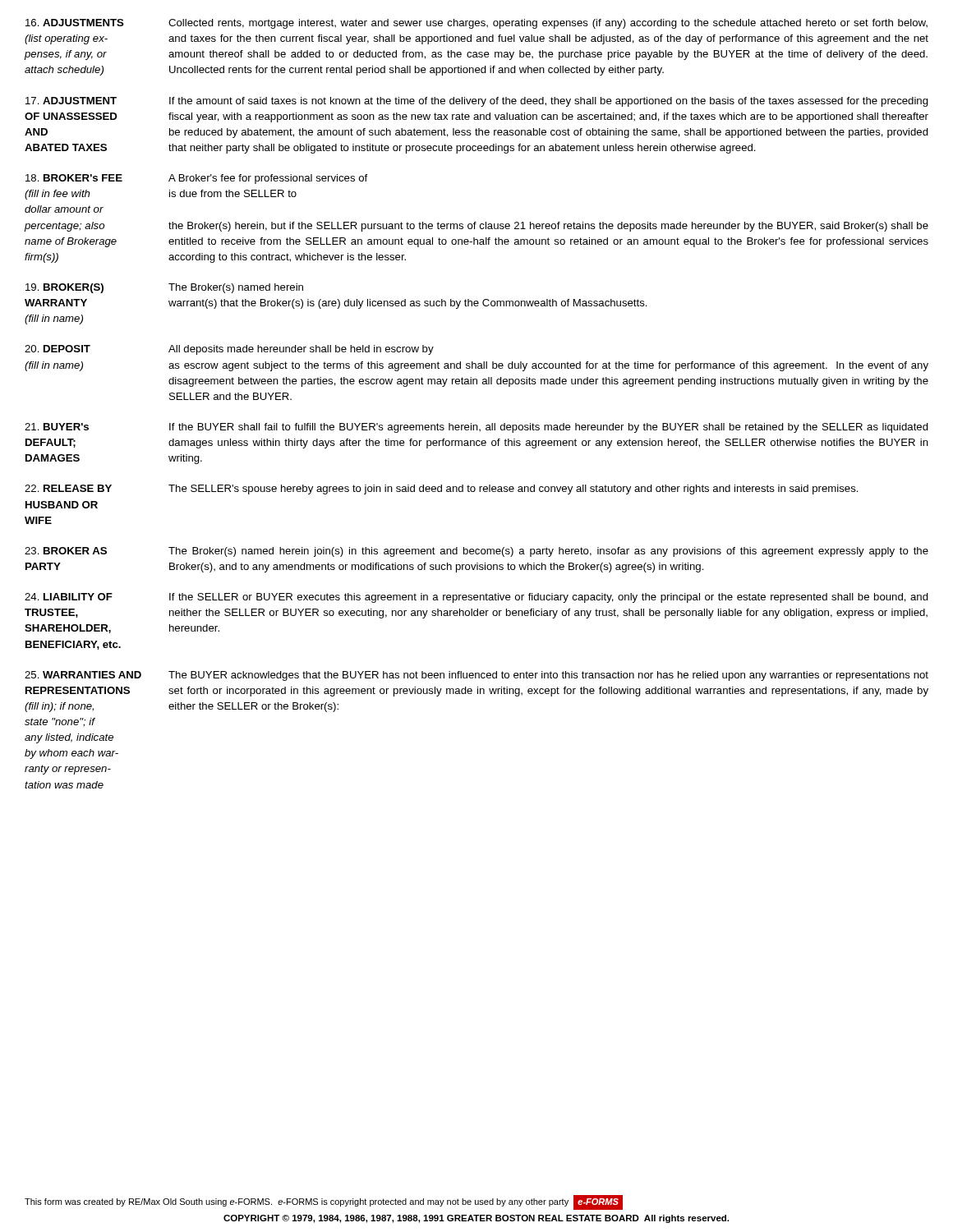Locate the passage starting "20. DEPOSIT (fill in name) All deposits"
The width and height of the screenshot is (953, 1232).
point(476,373)
